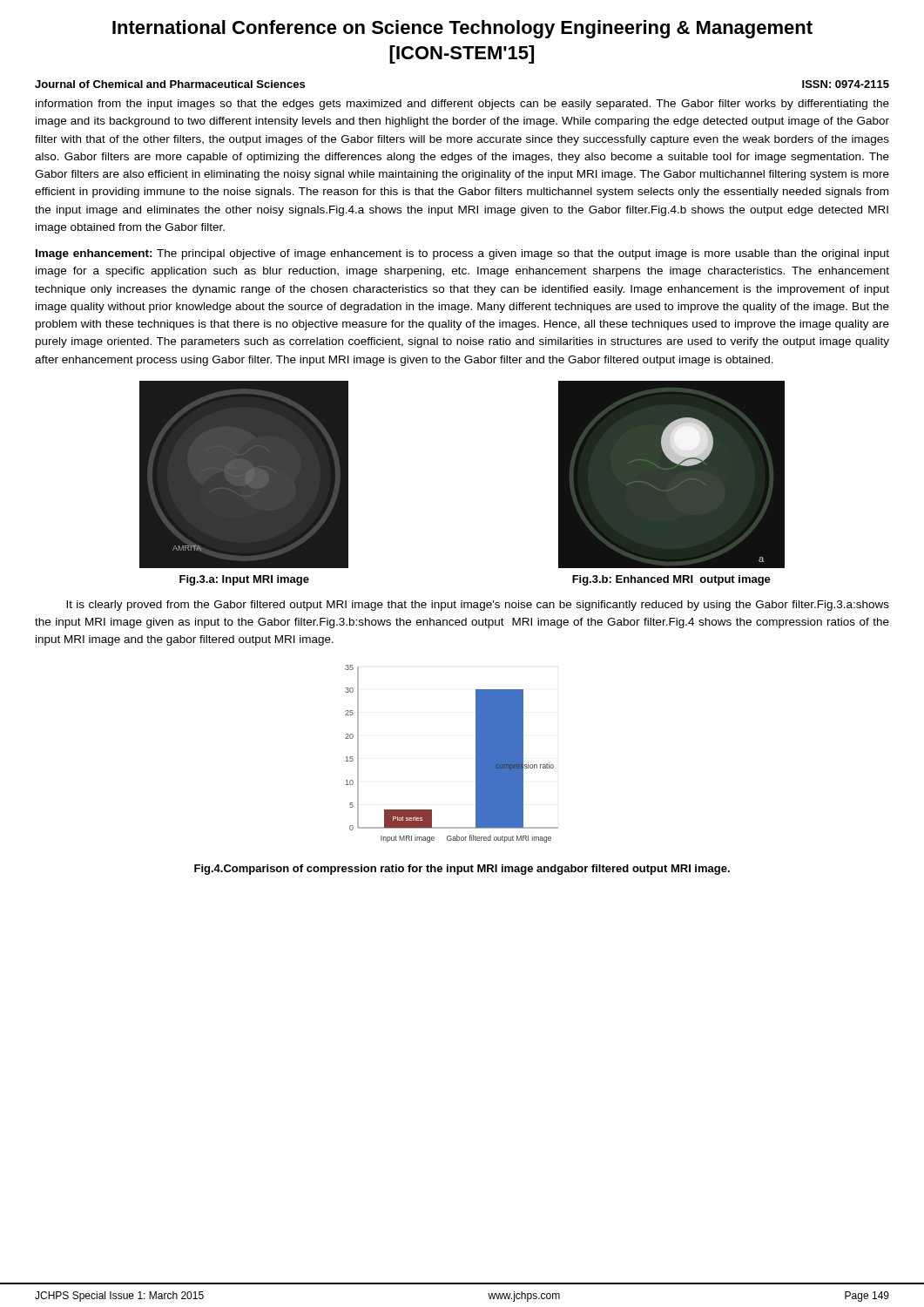Click the passage that begins "Image enhancement: The principal objective of image enhancement"
This screenshot has height=1307, width=924.
click(x=462, y=306)
